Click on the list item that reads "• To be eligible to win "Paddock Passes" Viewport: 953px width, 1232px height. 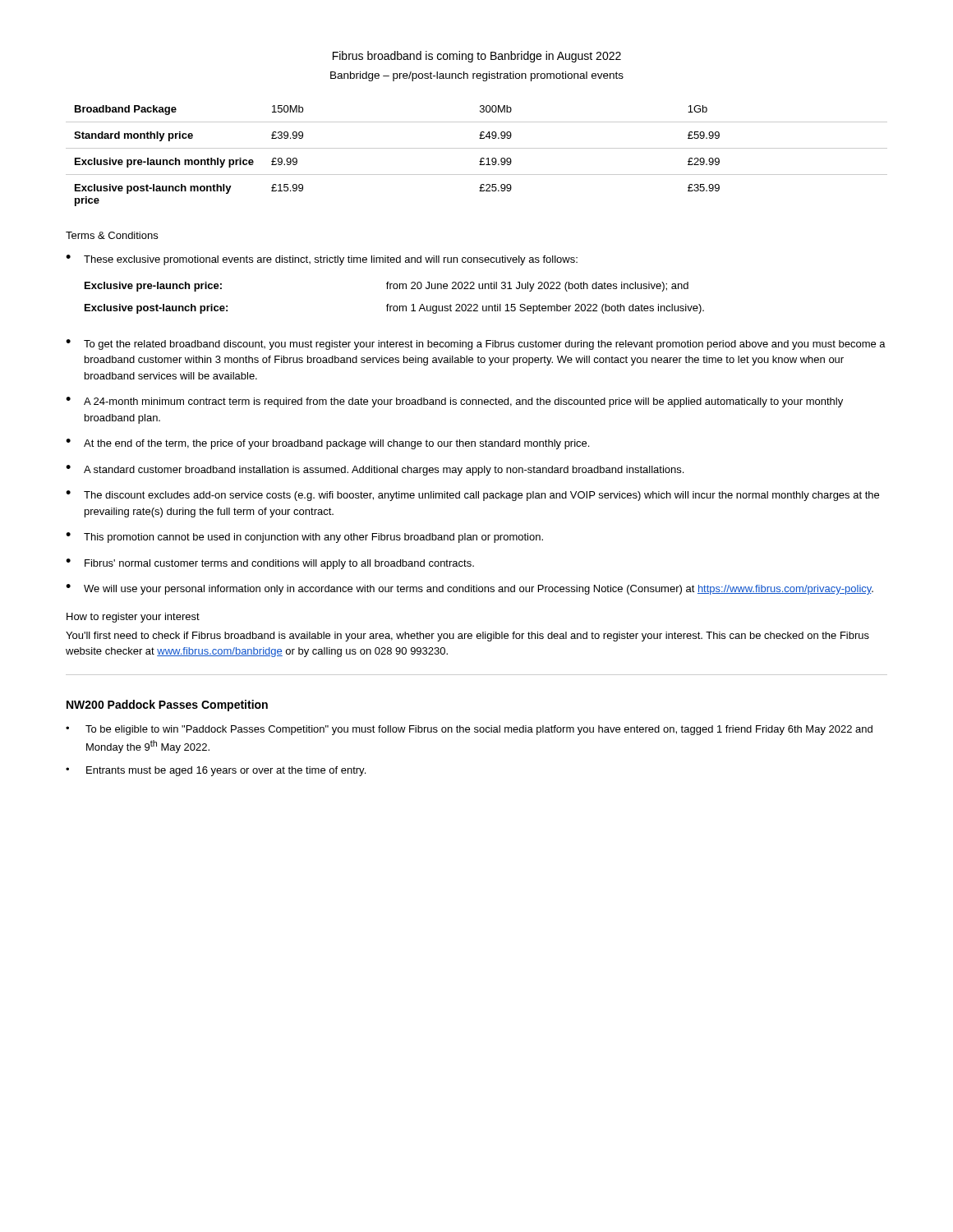476,738
